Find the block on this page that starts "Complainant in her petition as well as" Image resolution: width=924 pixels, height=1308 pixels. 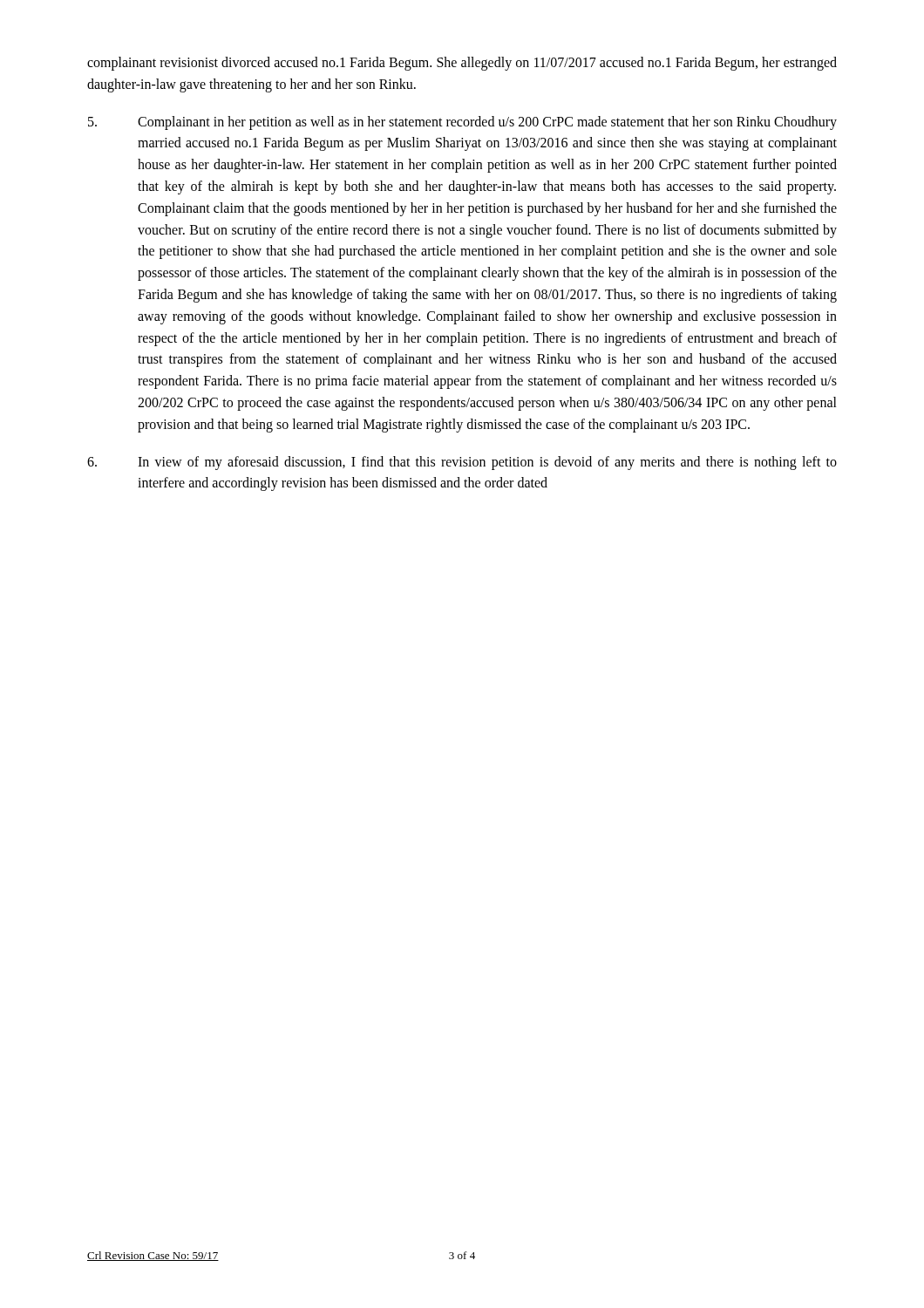(462, 273)
